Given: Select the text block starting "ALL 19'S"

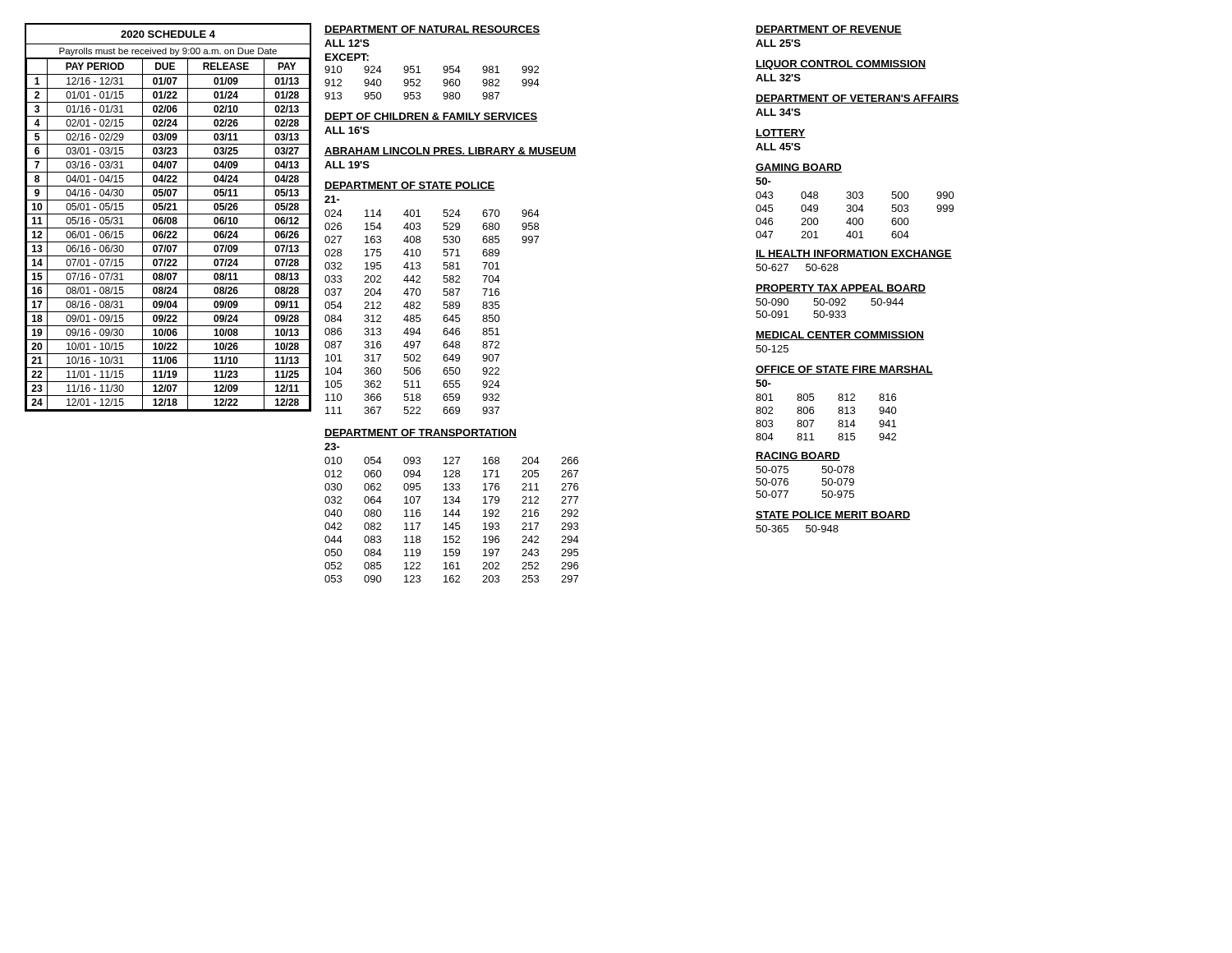Looking at the screenshot, I should tap(347, 165).
